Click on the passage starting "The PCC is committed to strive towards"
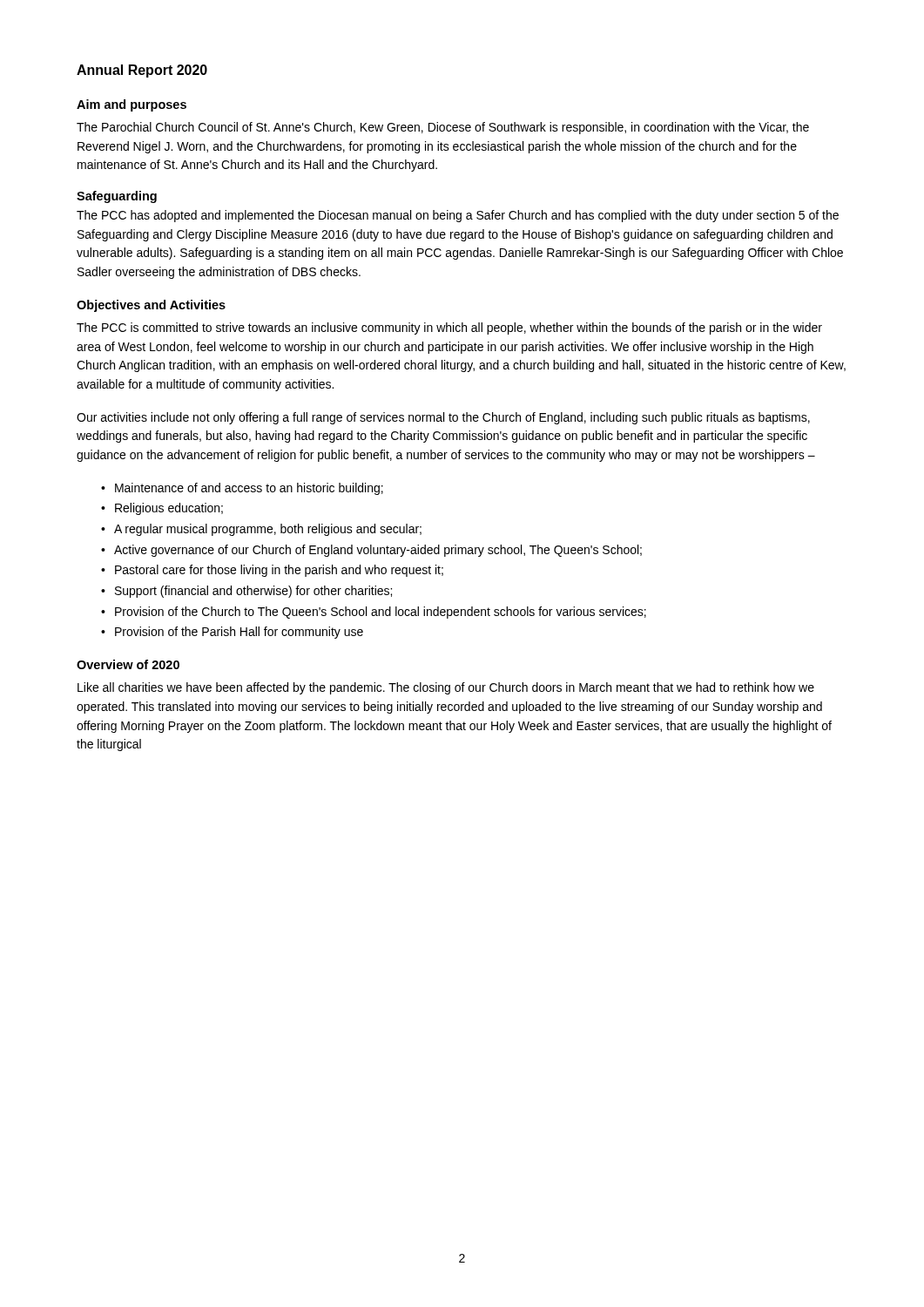The width and height of the screenshot is (924, 1307). pyautogui.click(x=461, y=356)
